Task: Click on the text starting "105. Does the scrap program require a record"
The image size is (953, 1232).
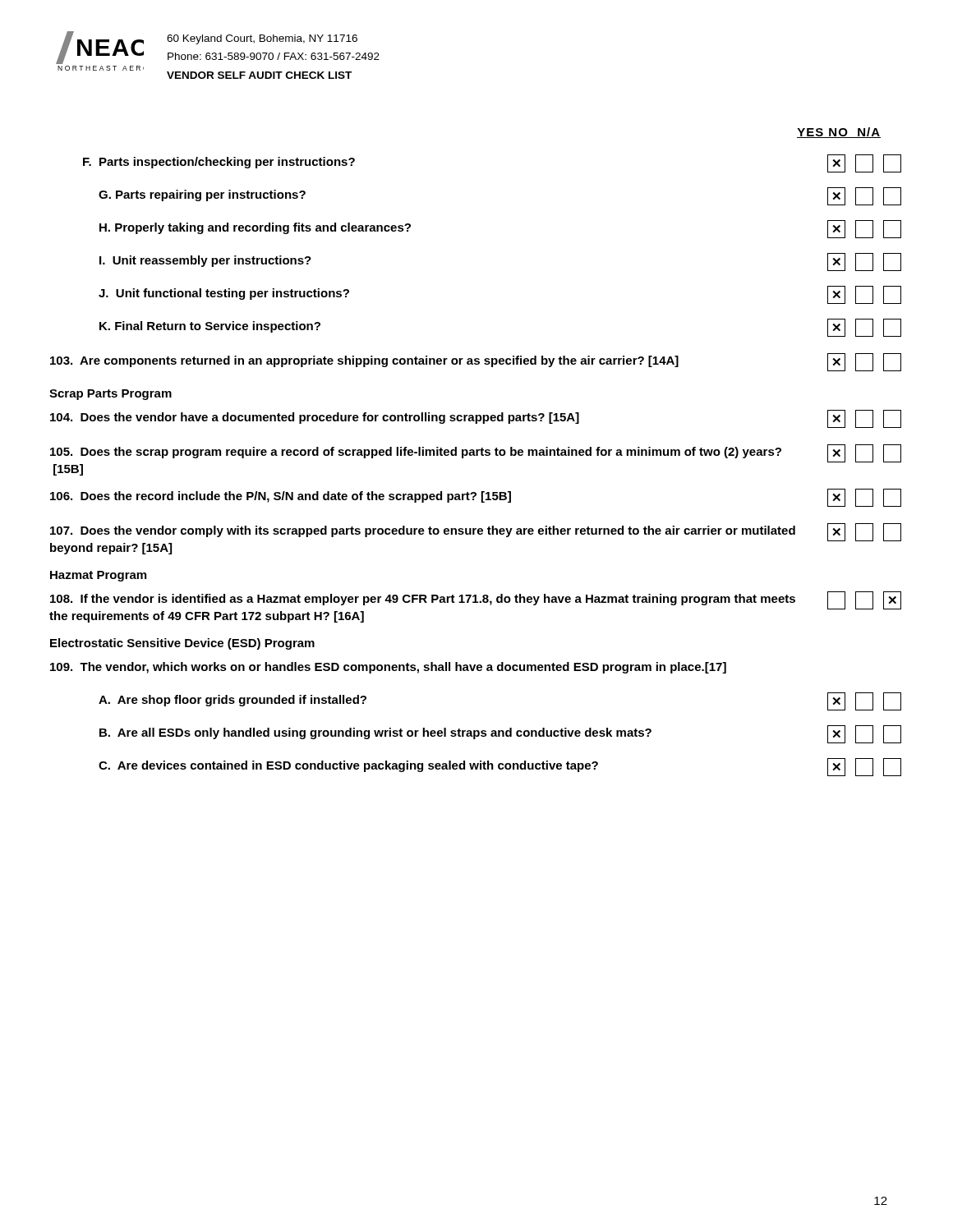Action: (476, 460)
